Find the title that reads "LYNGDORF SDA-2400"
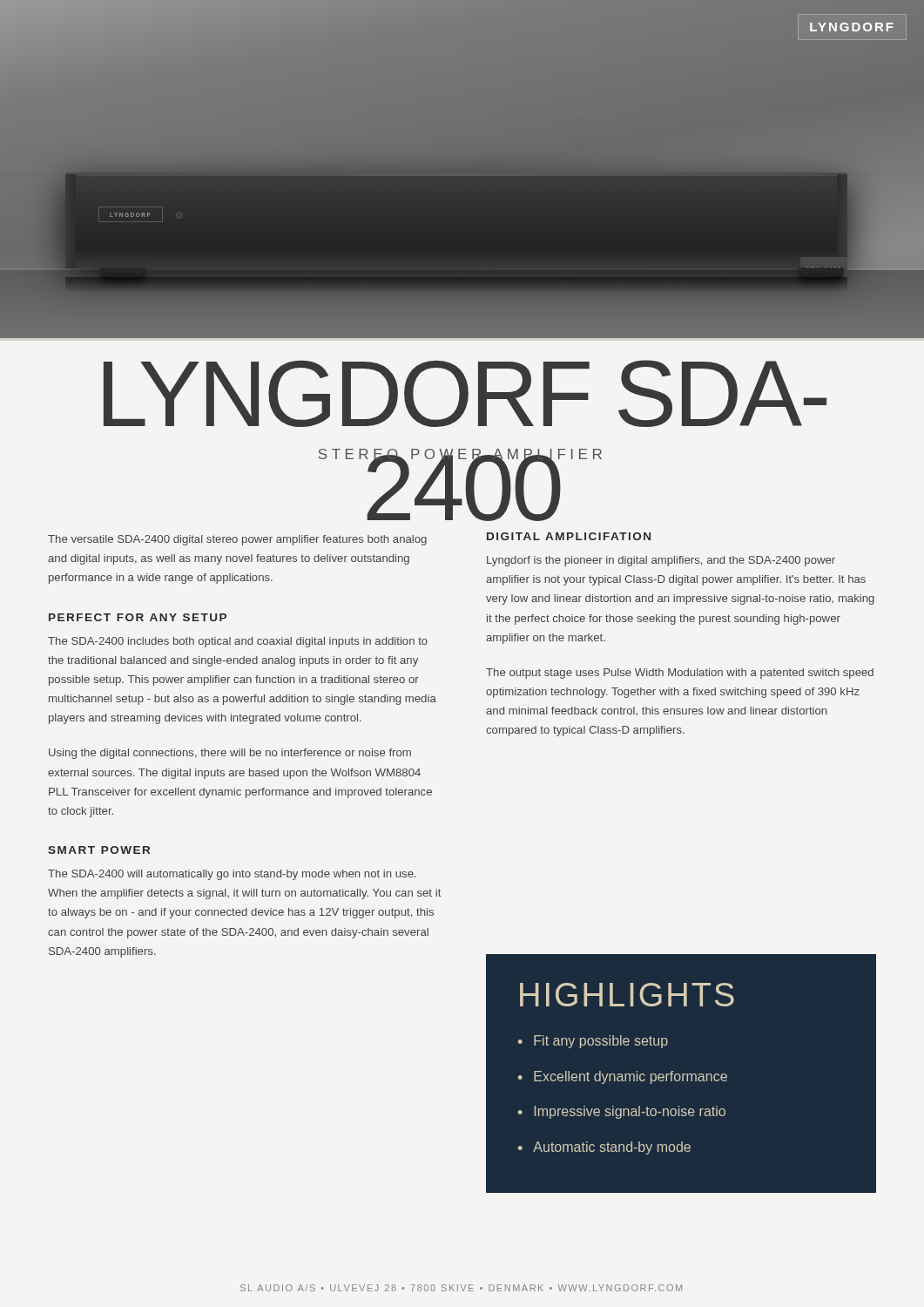The image size is (924, 1307). point(462,441)
